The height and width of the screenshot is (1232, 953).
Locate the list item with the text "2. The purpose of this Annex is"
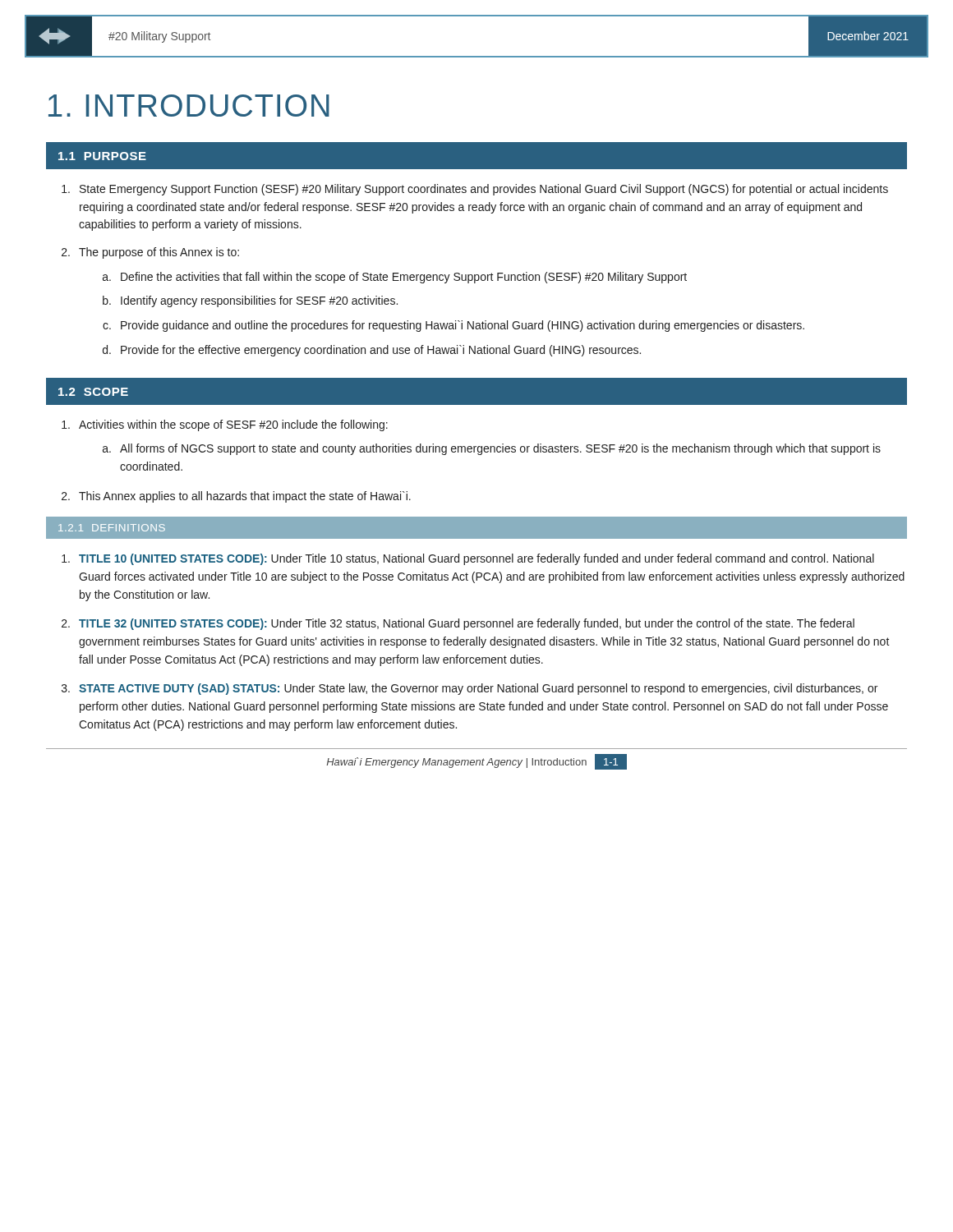(150, 253)
